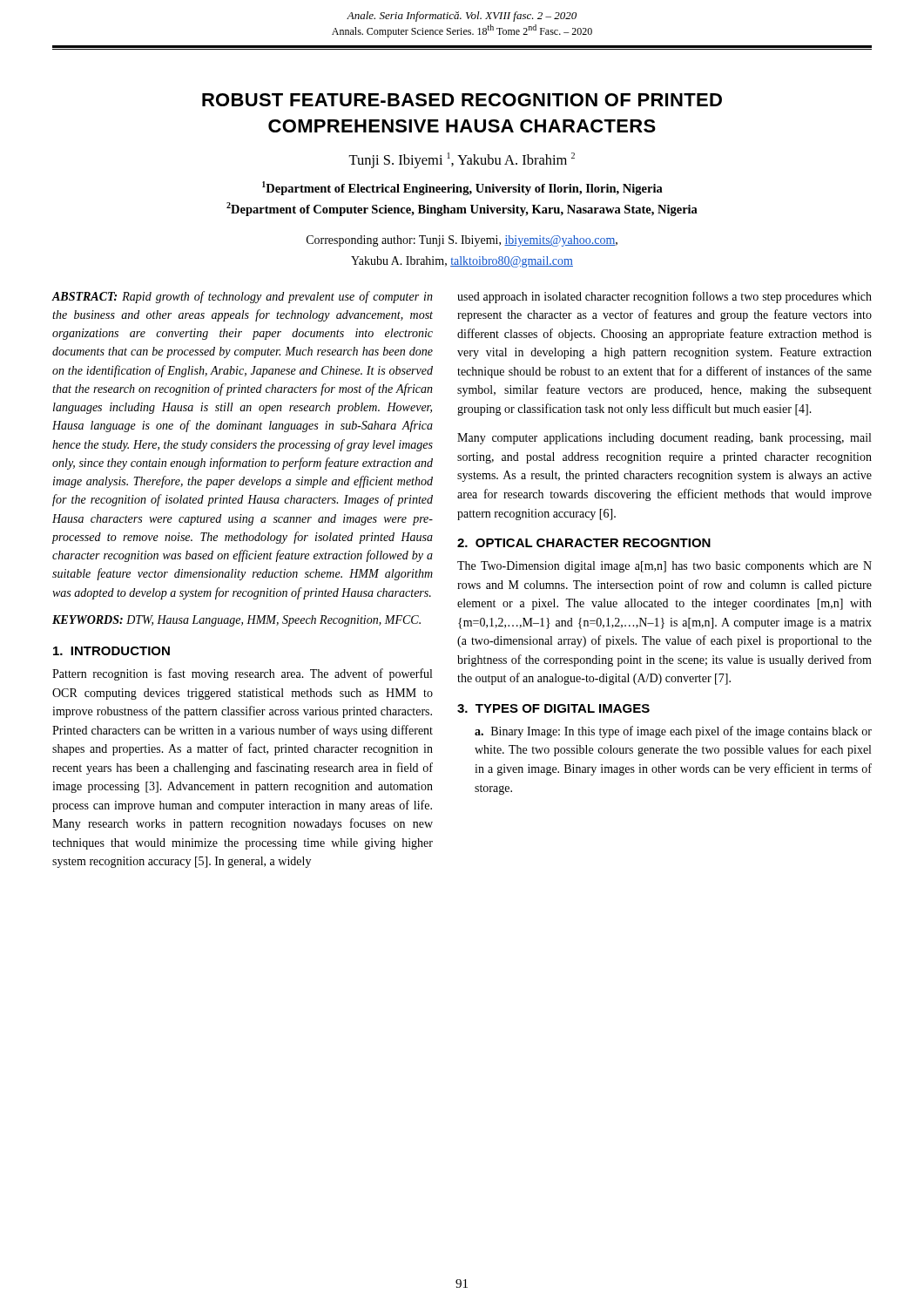Screen dimensions: 1307x924
Task: Locate the text starting "1Department of Electrical Engineering, University"
Action: click(x=462, y=198)
